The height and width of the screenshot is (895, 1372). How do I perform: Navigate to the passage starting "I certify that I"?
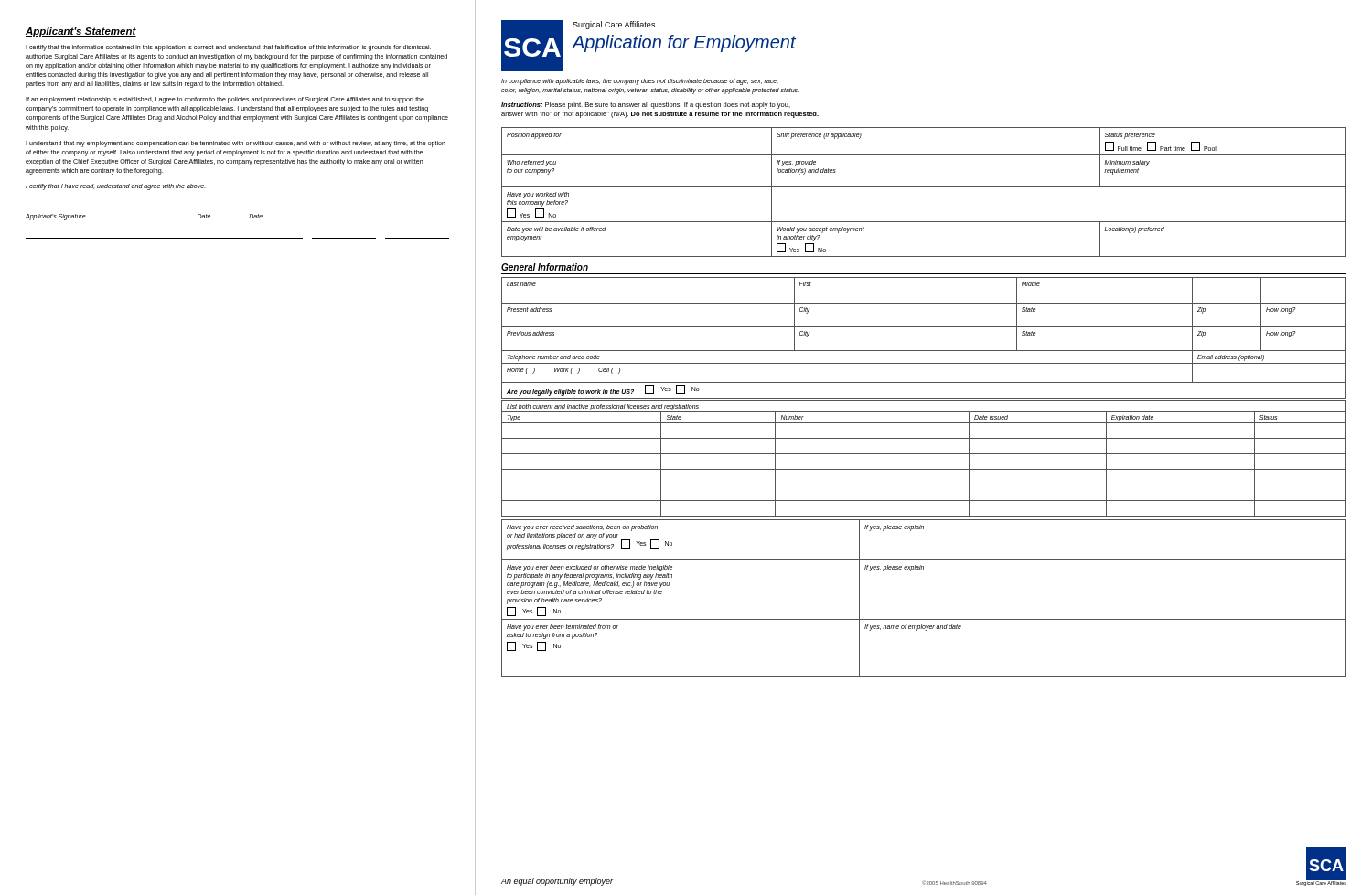116,186
